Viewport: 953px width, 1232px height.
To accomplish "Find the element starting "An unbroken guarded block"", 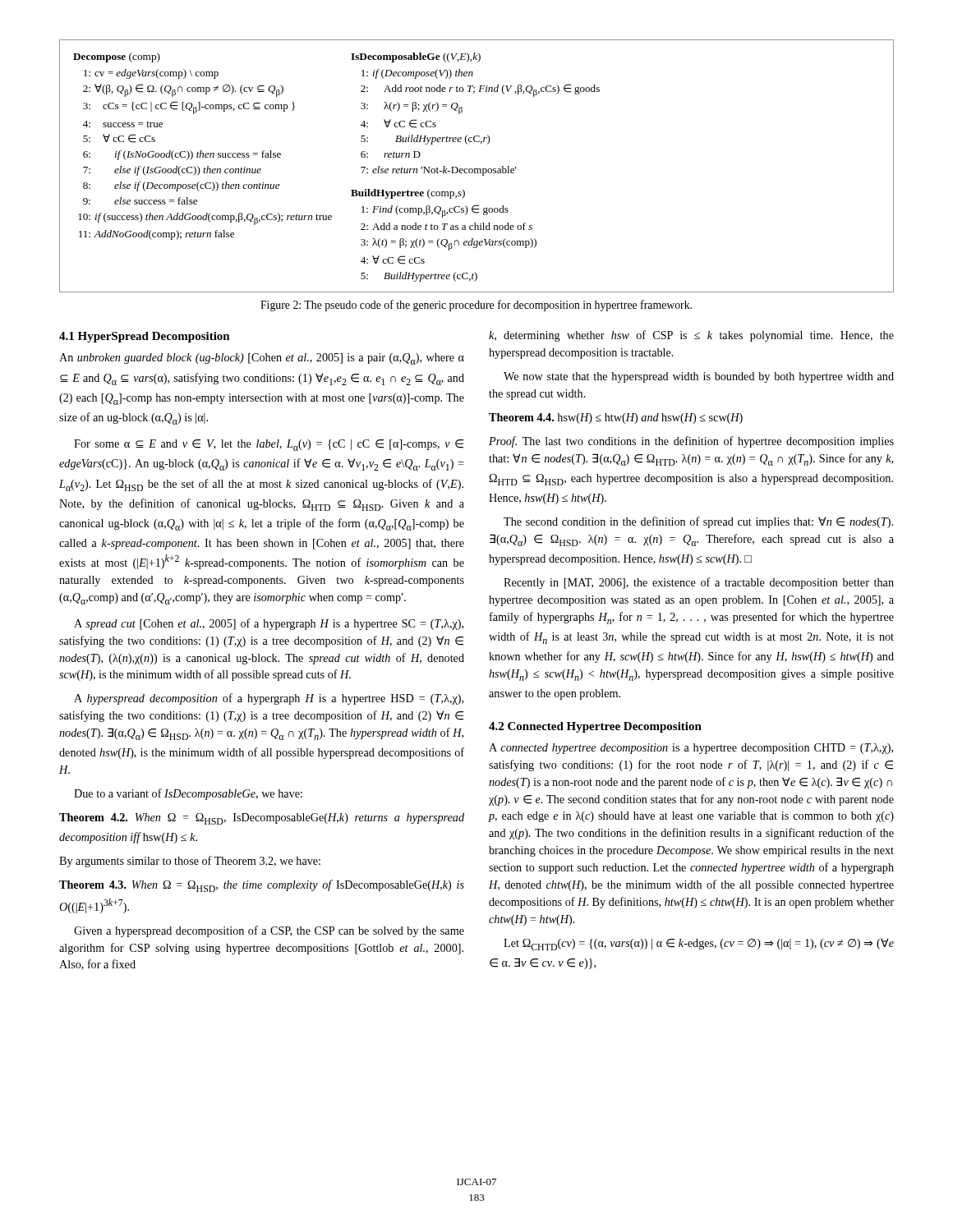I will click(262, 661).
